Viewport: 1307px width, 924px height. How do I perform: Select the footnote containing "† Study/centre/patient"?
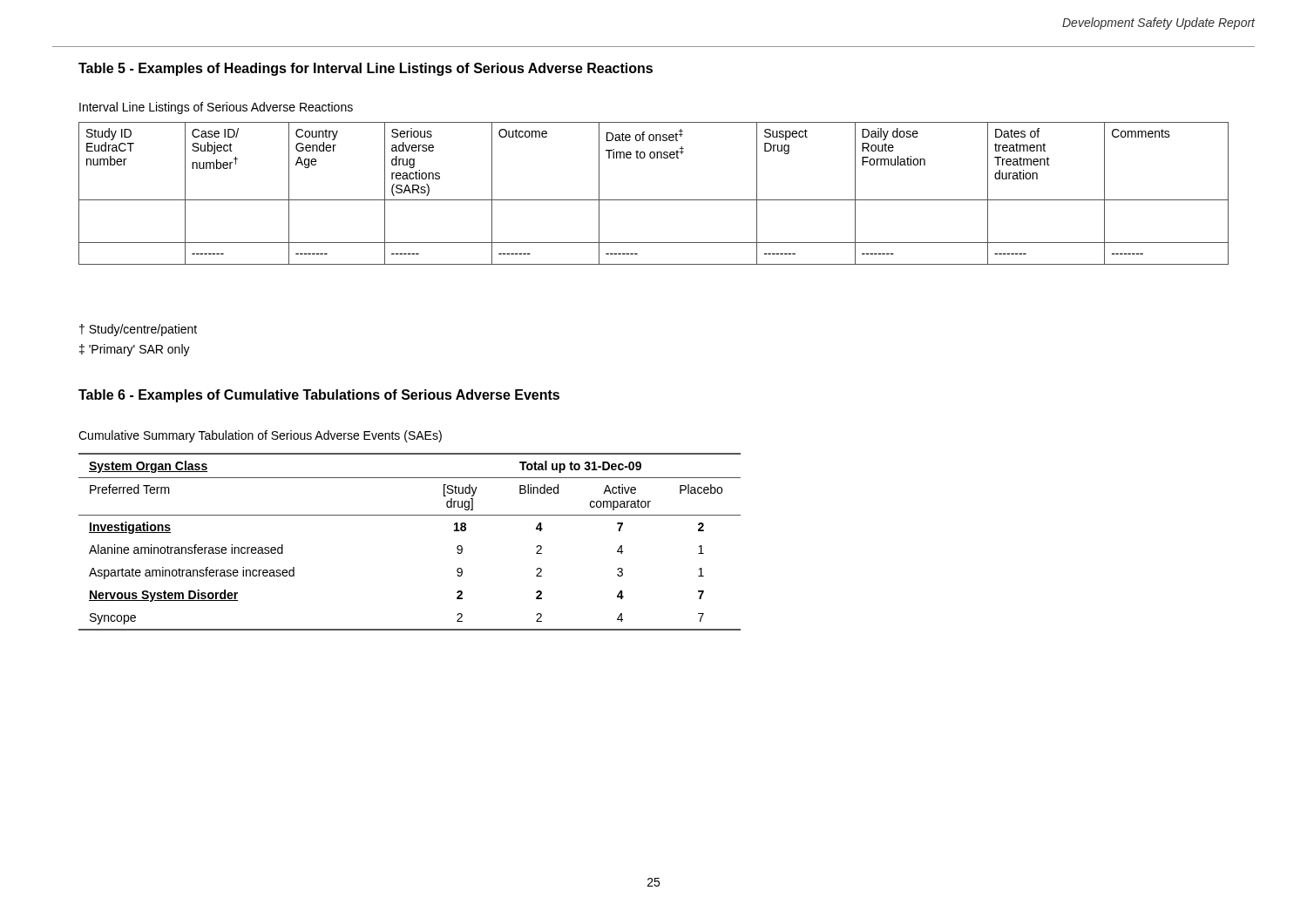138,329
